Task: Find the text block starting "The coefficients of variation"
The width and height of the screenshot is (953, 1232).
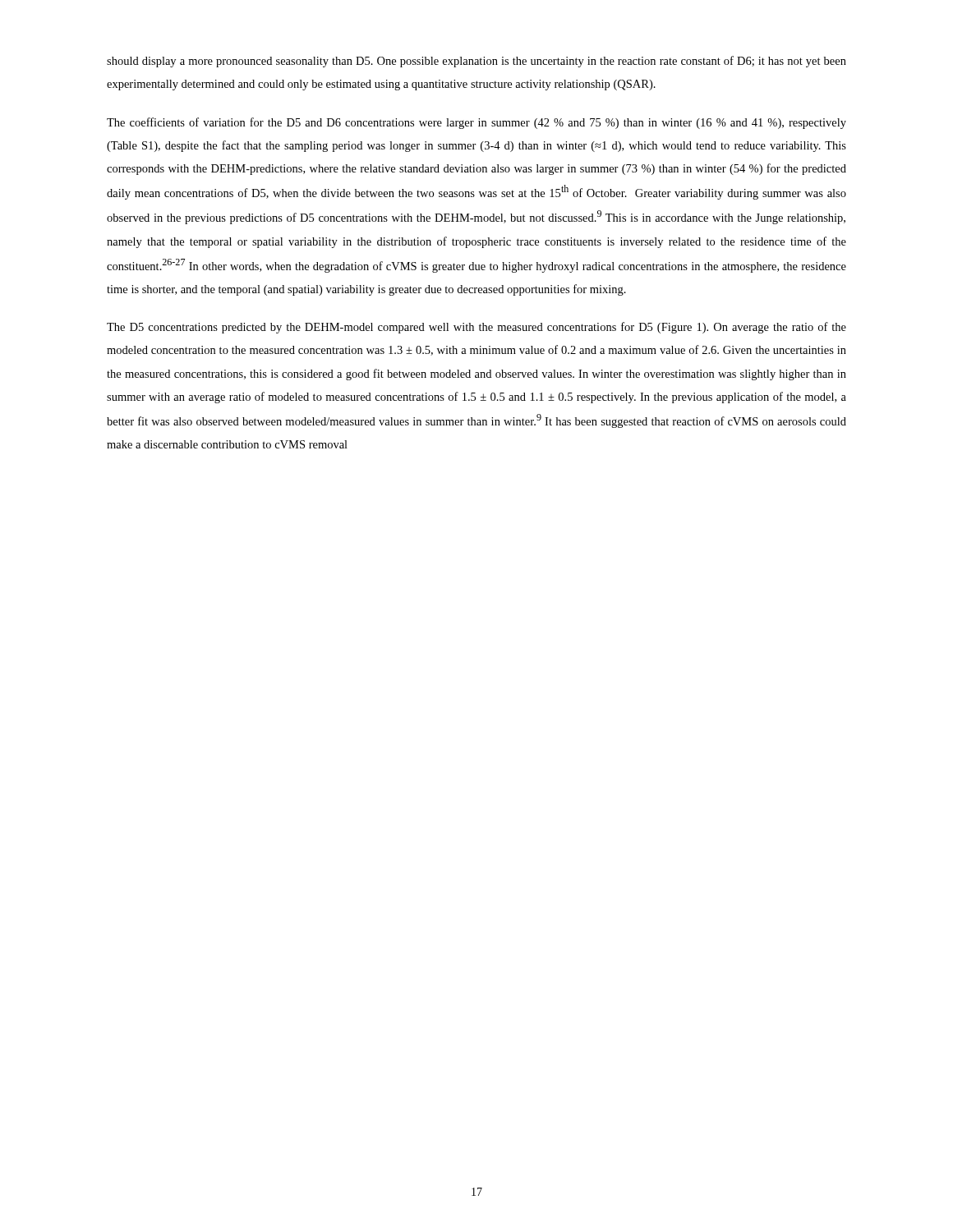Action: 476,205
